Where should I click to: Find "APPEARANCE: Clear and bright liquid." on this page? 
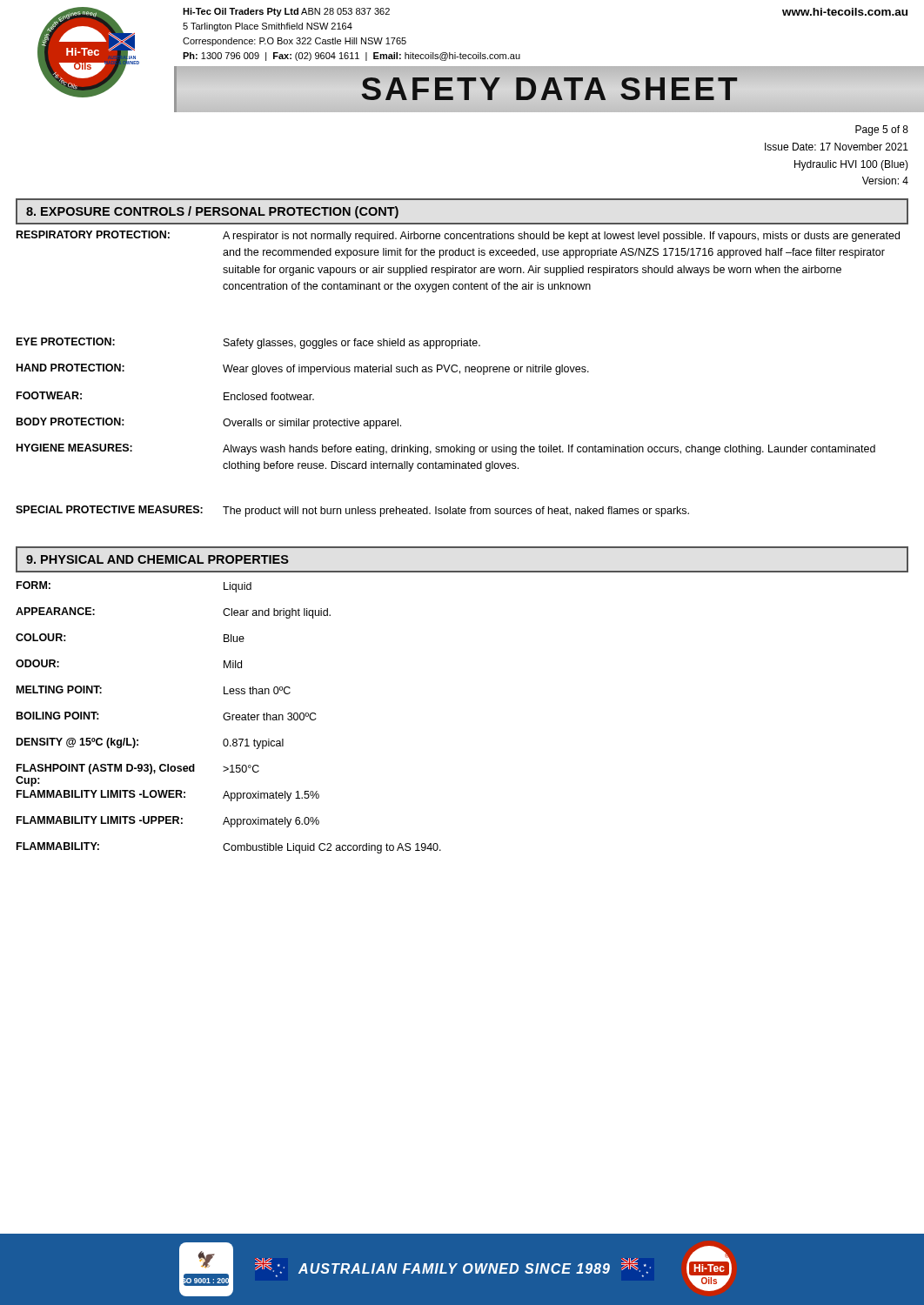click(x=62, y=613)
